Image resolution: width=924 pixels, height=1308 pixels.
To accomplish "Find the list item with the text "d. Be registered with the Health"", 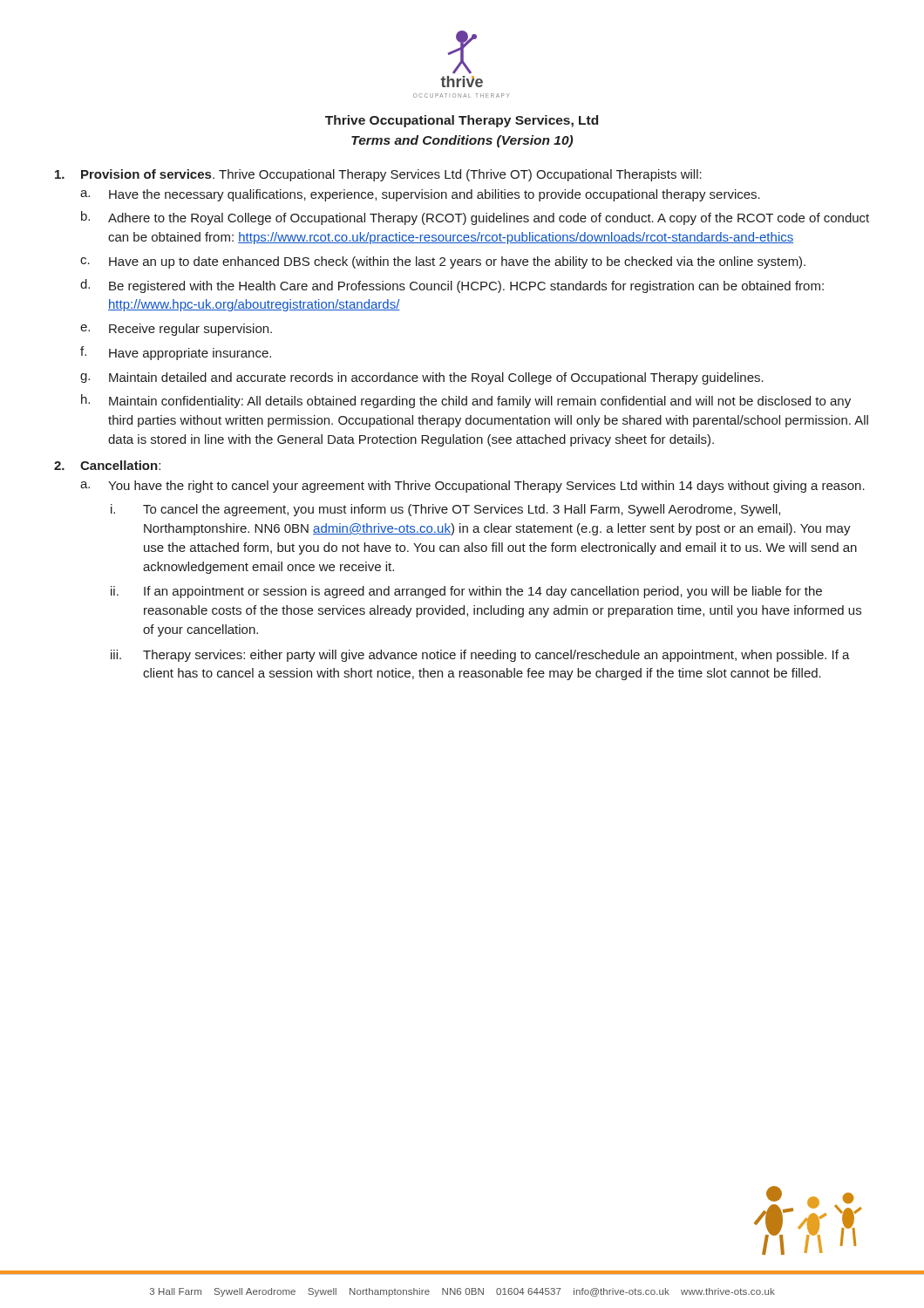I will point(475,295).
